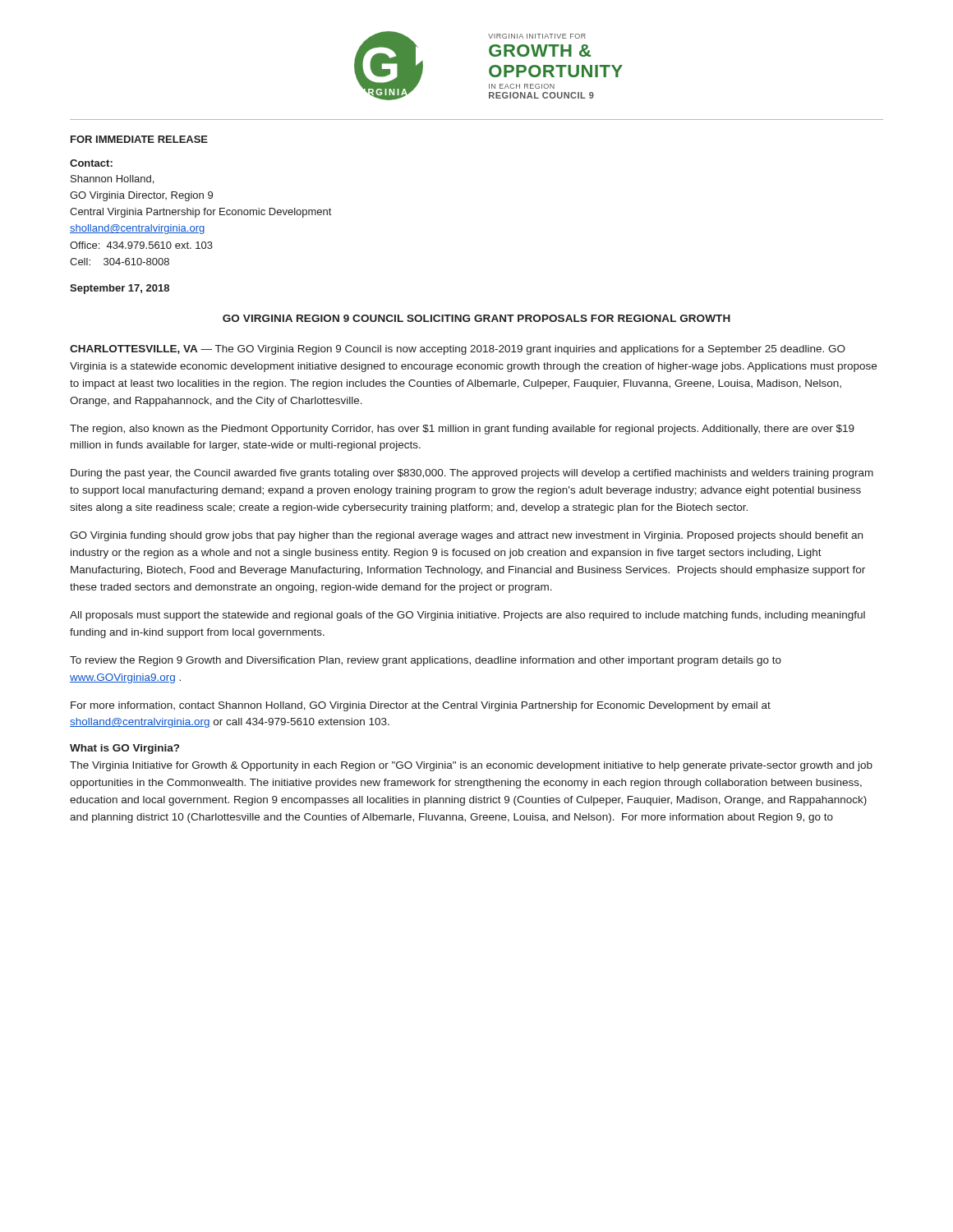Find the block on this page that starts "CHARLOTTESVILLE, VA — The"
The image size is (953, 1232).
474,374
